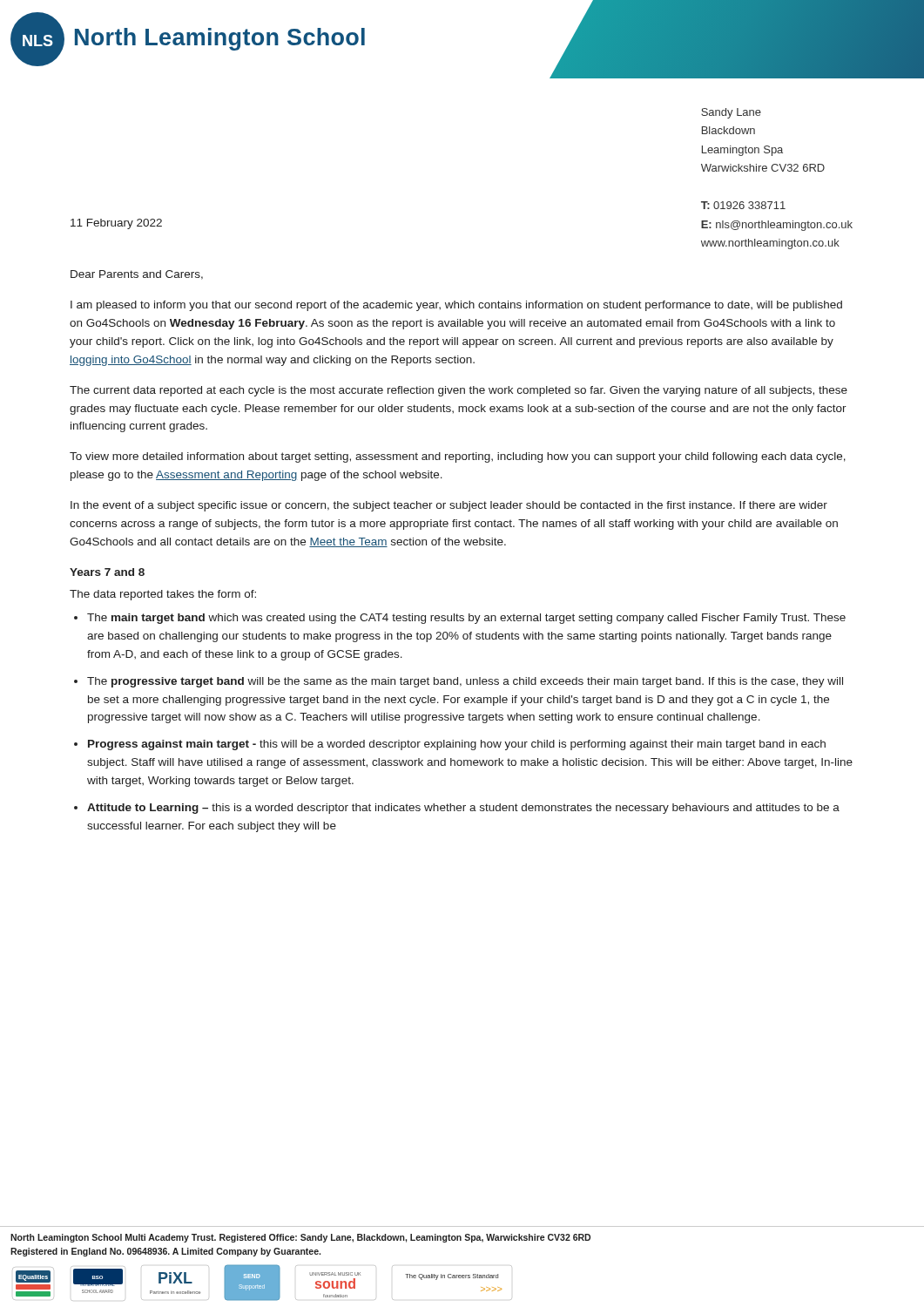924x1307 pixels.
Task: Locate the text starting "The data reported takes"
Action: [x=163, y=594]
